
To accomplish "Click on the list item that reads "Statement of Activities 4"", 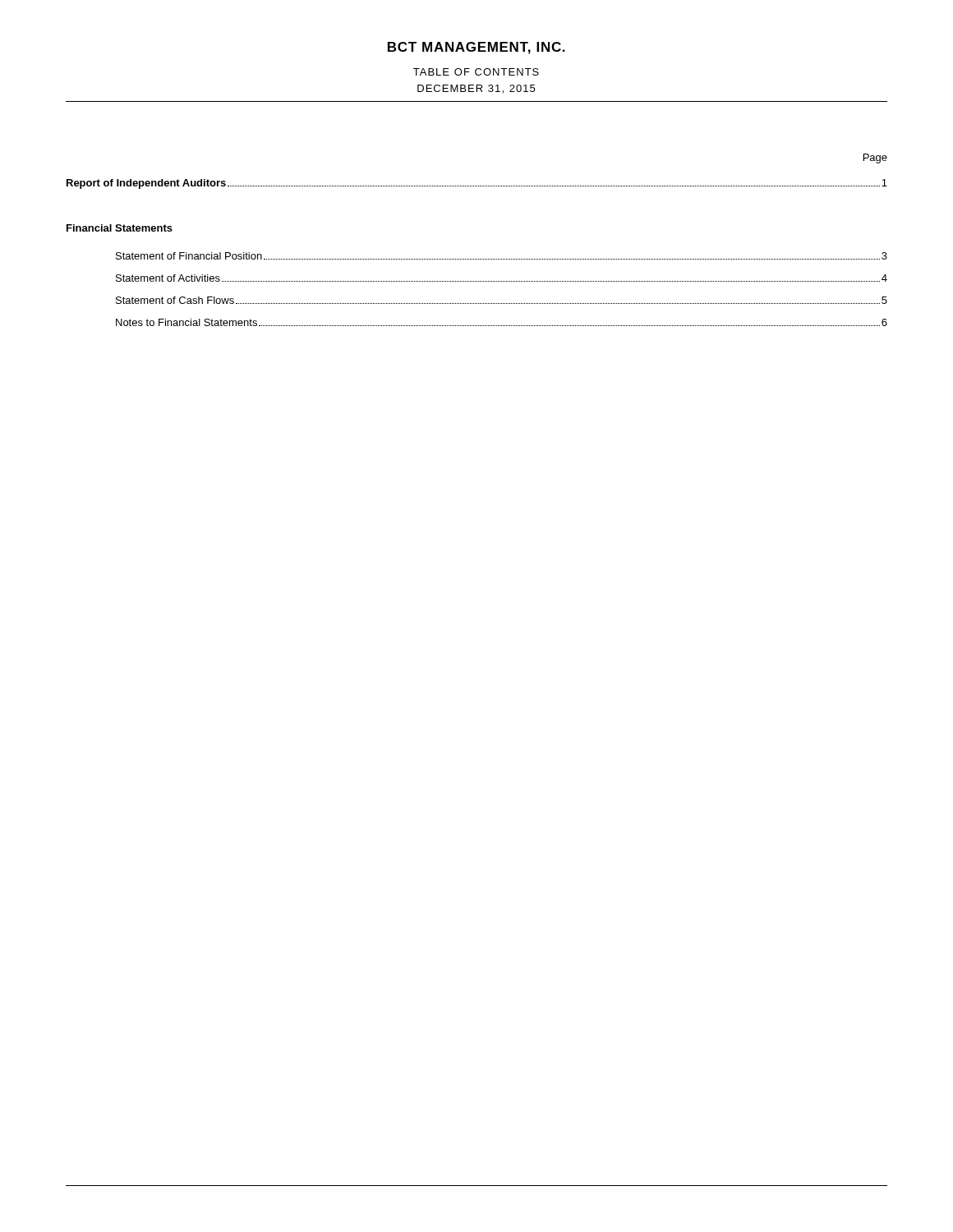I will [501, 278].
